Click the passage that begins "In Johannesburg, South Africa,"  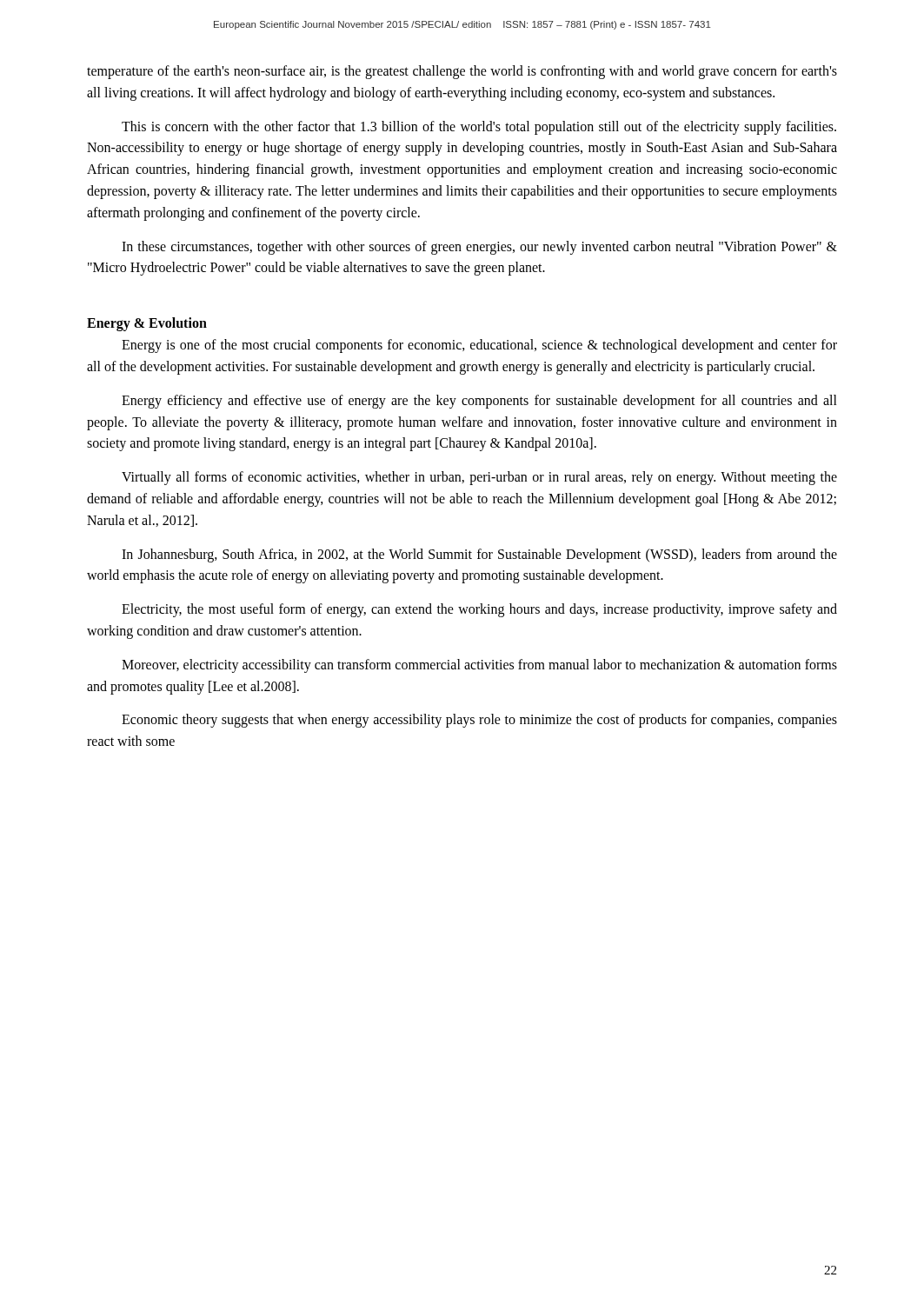[x=462, y=565]
